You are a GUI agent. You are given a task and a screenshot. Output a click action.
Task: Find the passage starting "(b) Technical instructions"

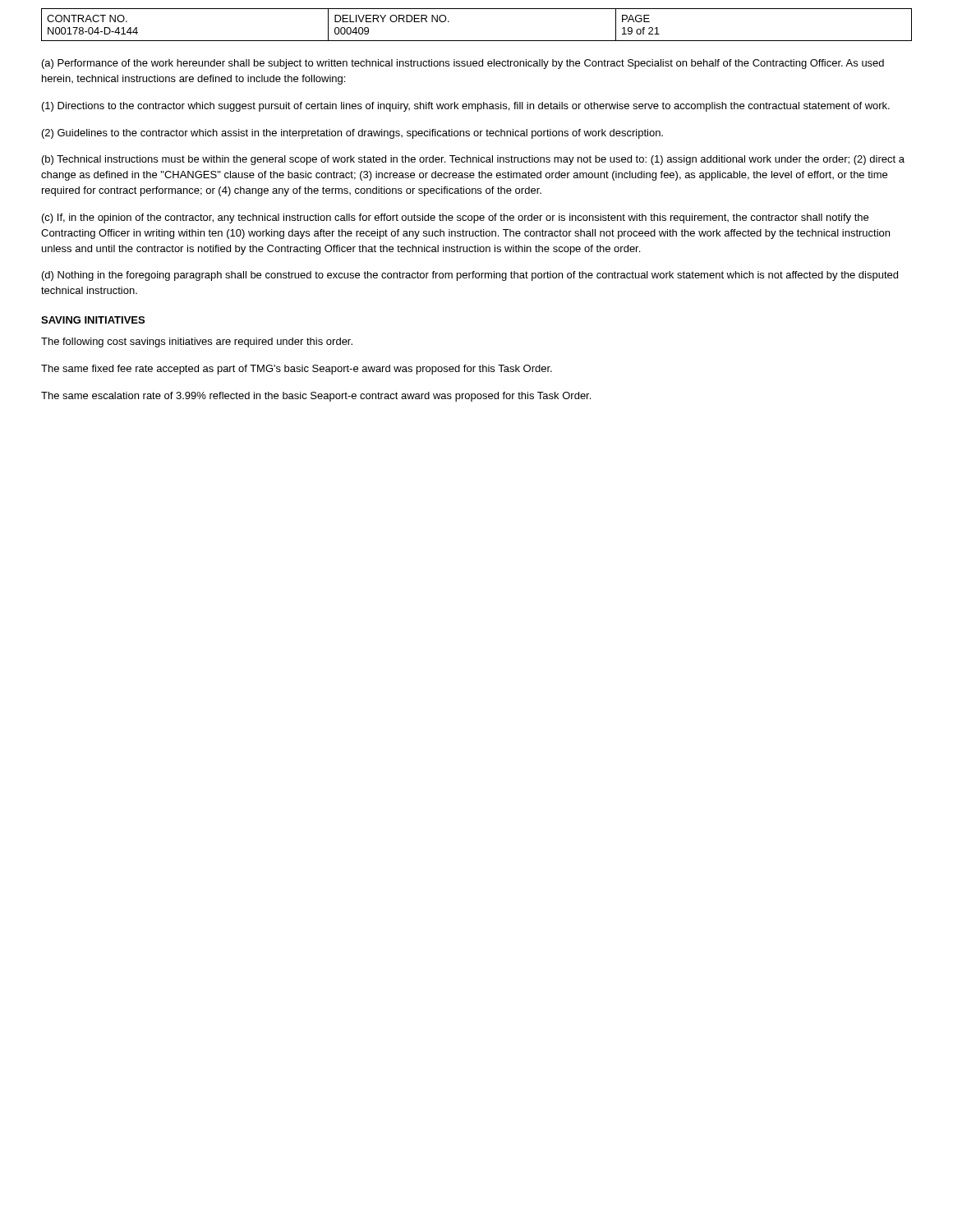coord(473,175)
